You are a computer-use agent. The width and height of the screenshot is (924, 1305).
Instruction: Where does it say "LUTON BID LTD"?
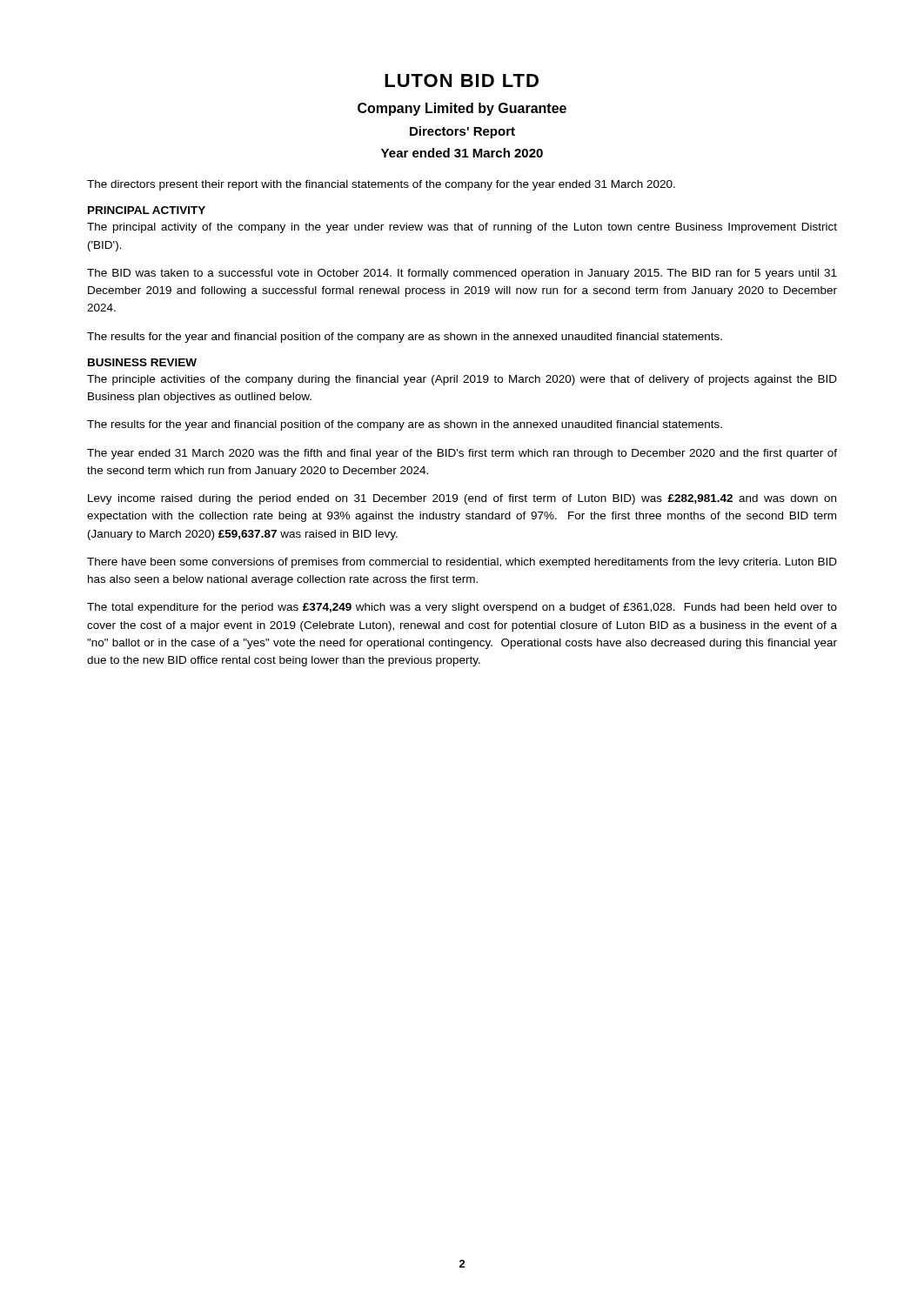(x=462, y=81)
